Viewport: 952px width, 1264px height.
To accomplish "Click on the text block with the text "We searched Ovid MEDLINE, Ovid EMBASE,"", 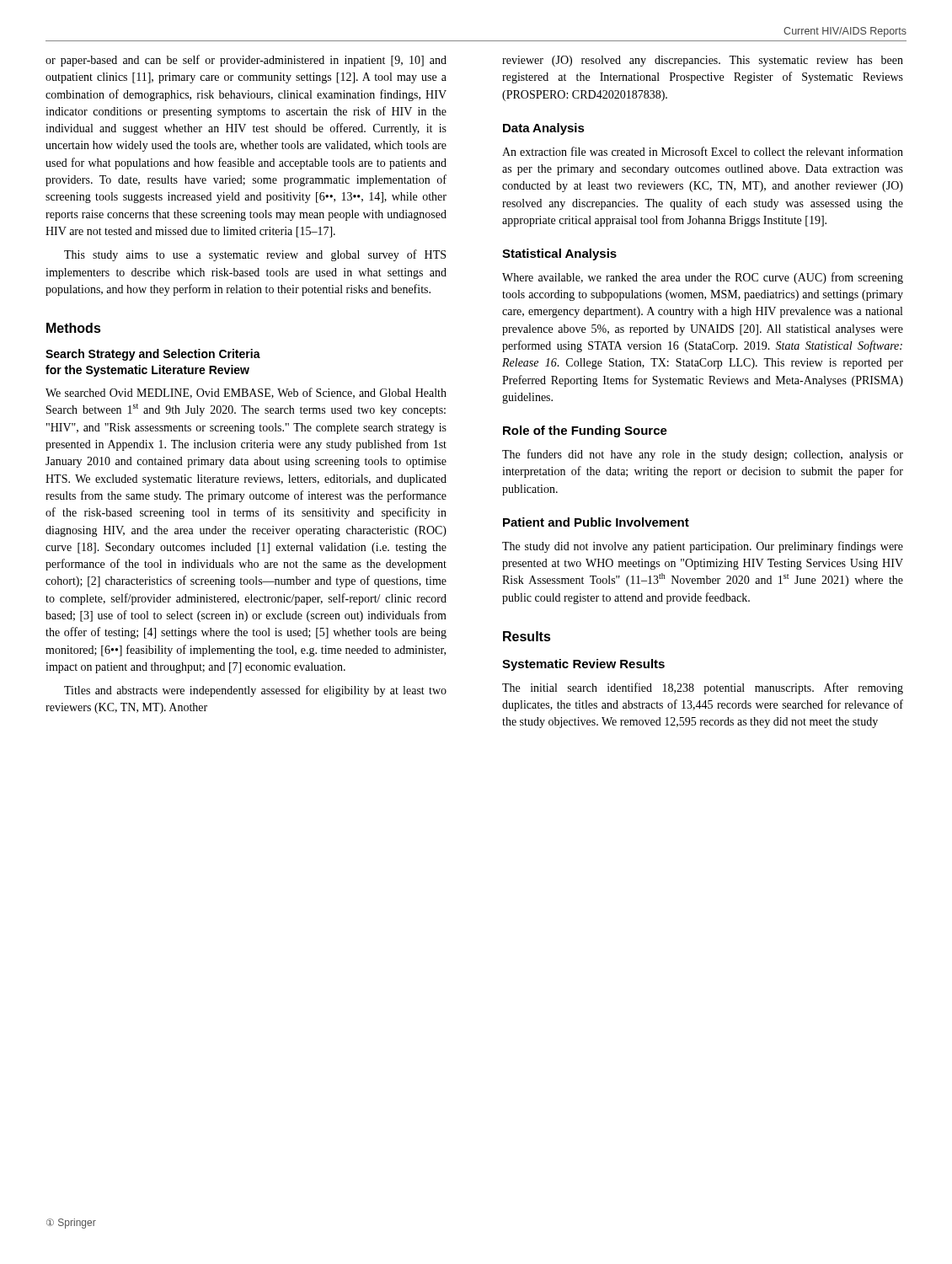I will [246, 530].
